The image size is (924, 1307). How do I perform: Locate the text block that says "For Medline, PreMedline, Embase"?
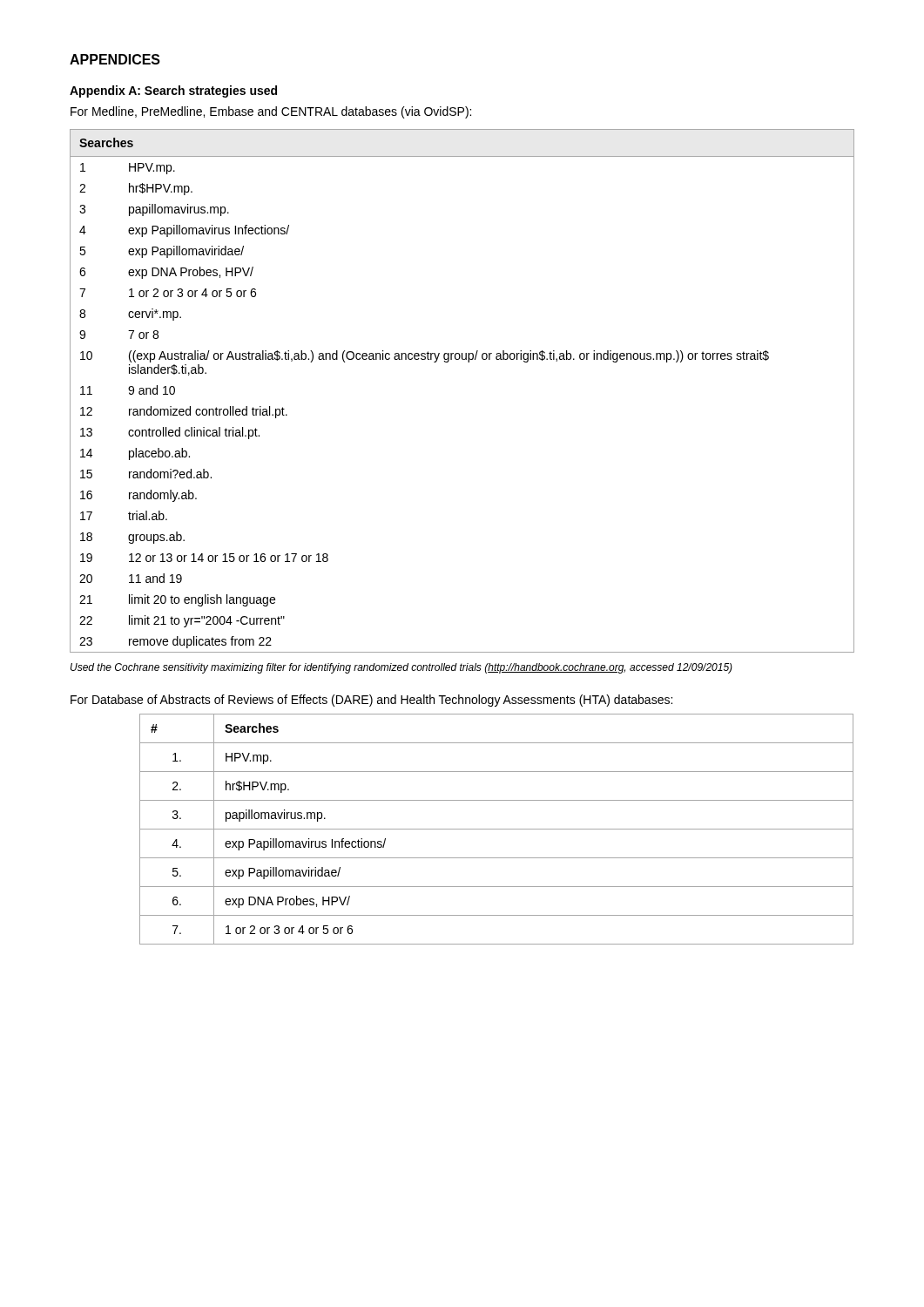[x=271, y=112]
